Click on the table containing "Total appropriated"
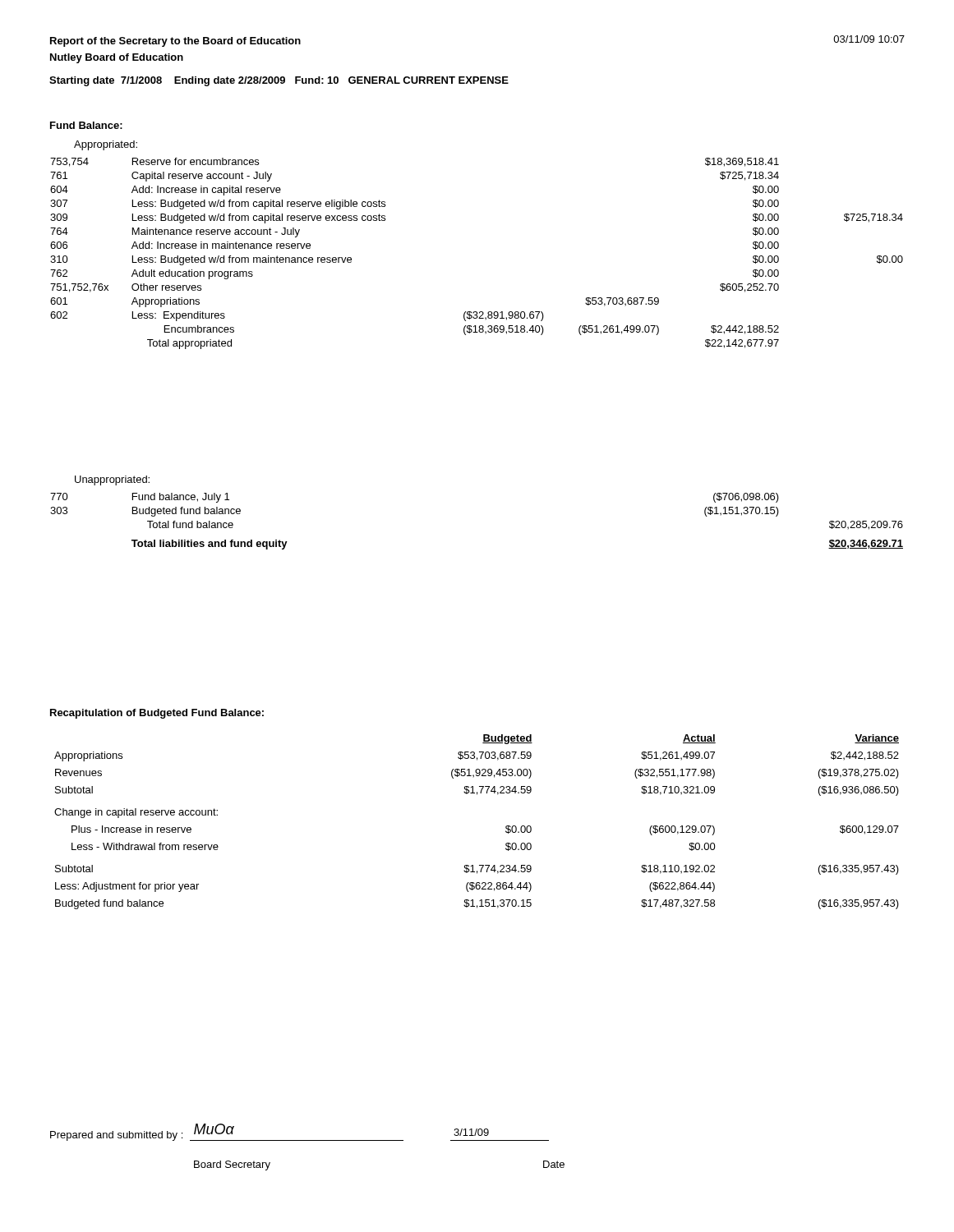954x1232 pixels. click(477, 252)
